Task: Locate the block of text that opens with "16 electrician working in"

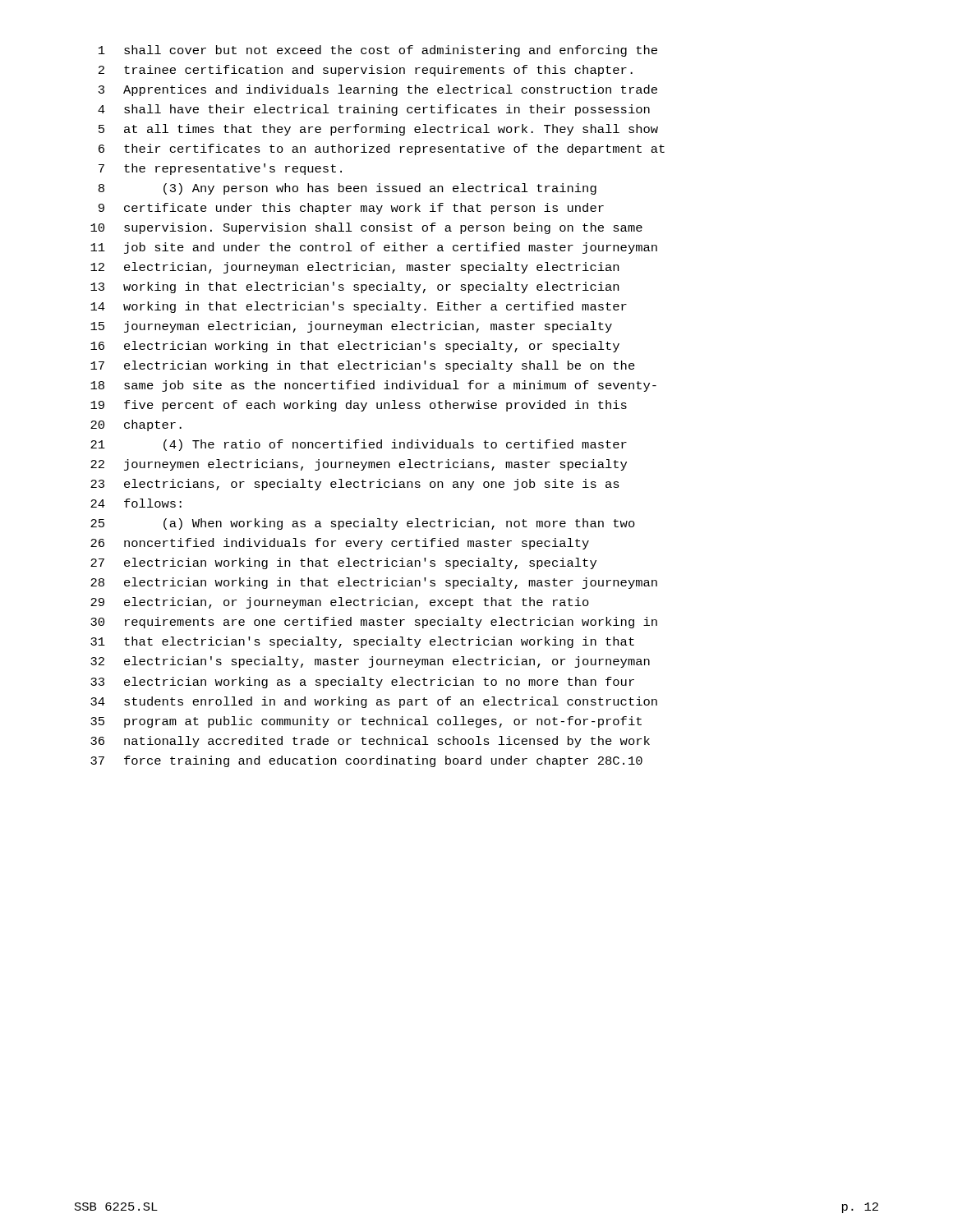Action: click(476, 347)
